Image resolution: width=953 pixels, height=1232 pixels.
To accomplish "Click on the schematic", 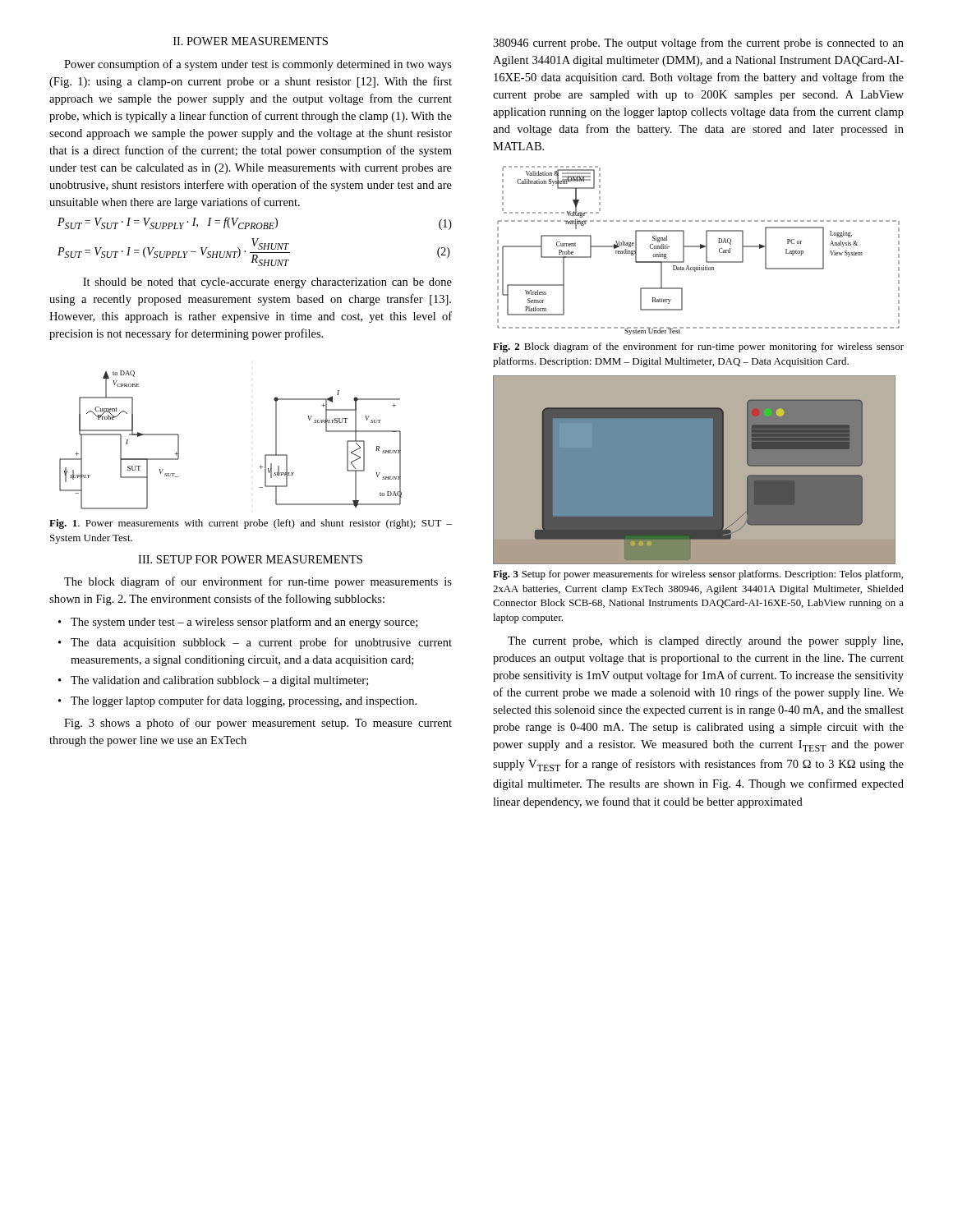I will tap(698, 250).
